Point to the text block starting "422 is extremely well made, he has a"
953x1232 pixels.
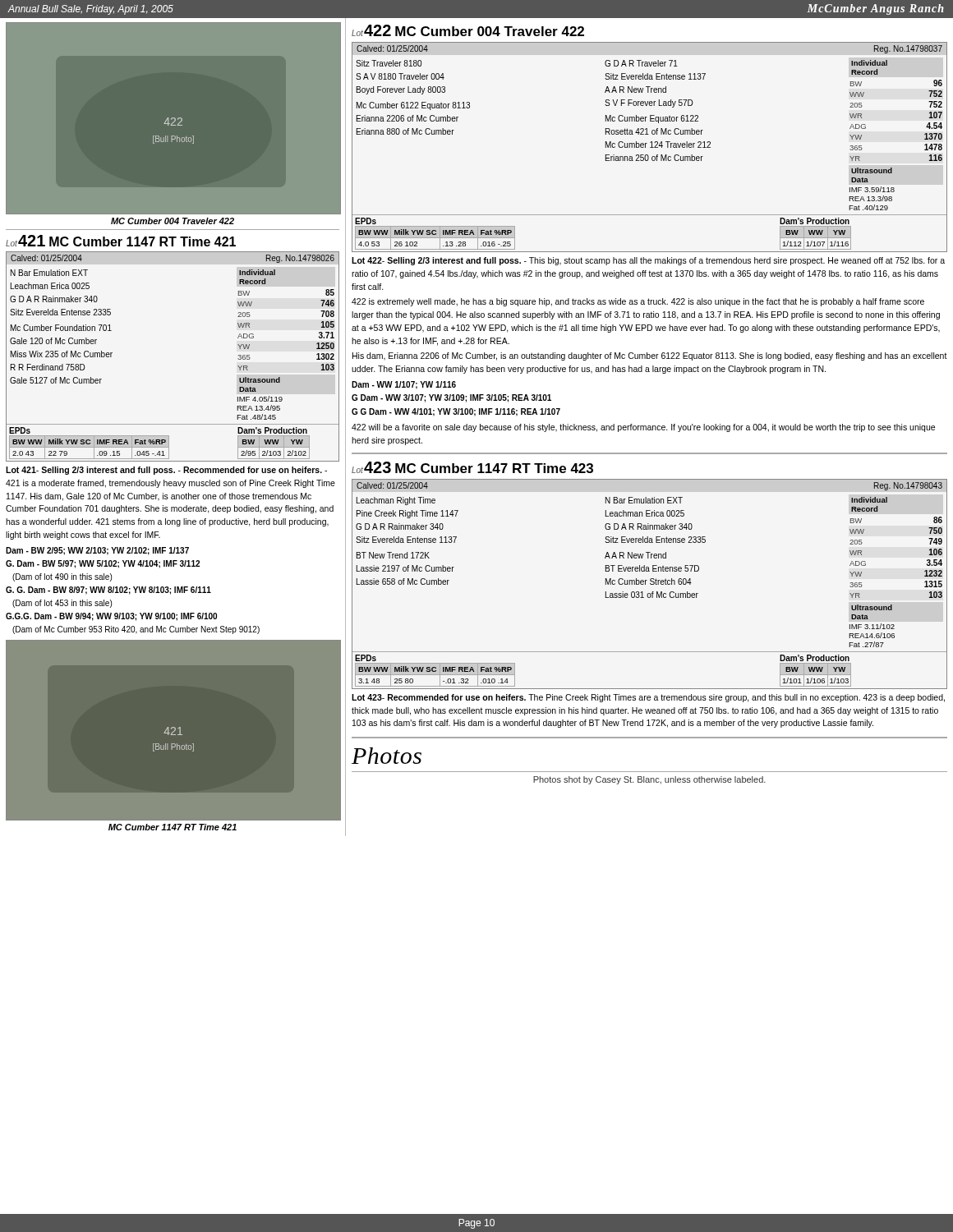(646, 321)
